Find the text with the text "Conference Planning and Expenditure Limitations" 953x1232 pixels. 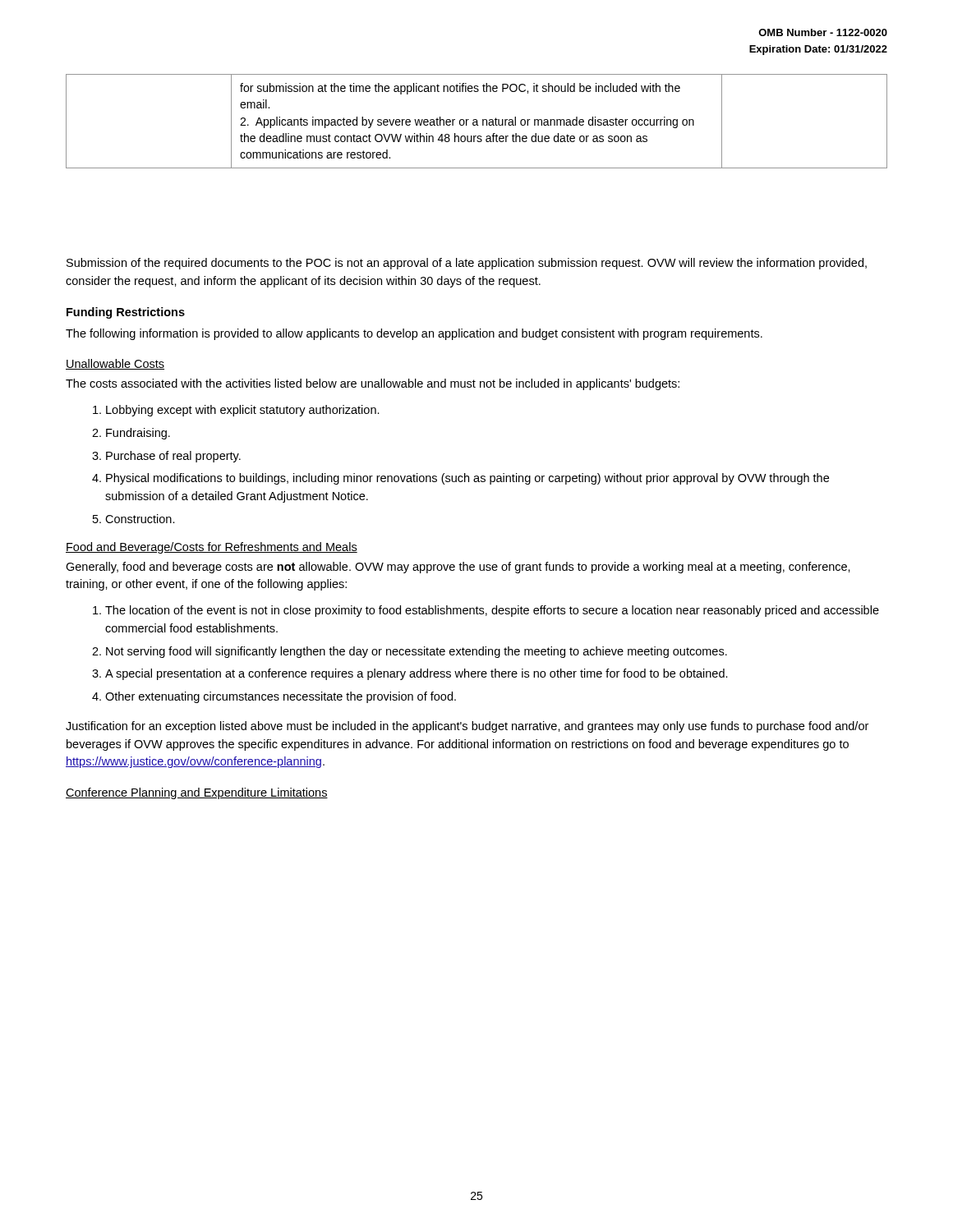coord(197,793)
